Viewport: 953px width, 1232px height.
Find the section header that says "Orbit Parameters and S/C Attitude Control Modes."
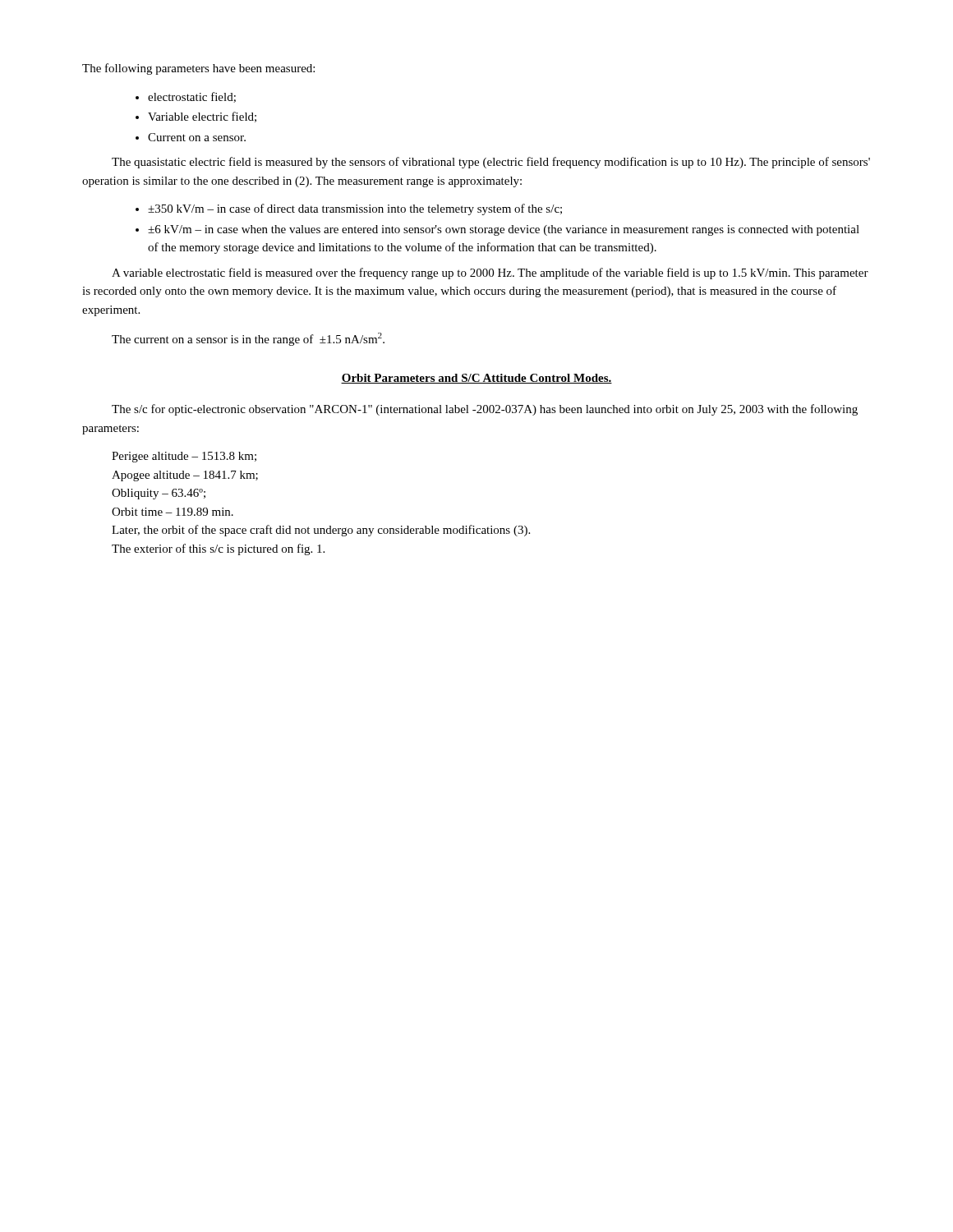(476, 377)
